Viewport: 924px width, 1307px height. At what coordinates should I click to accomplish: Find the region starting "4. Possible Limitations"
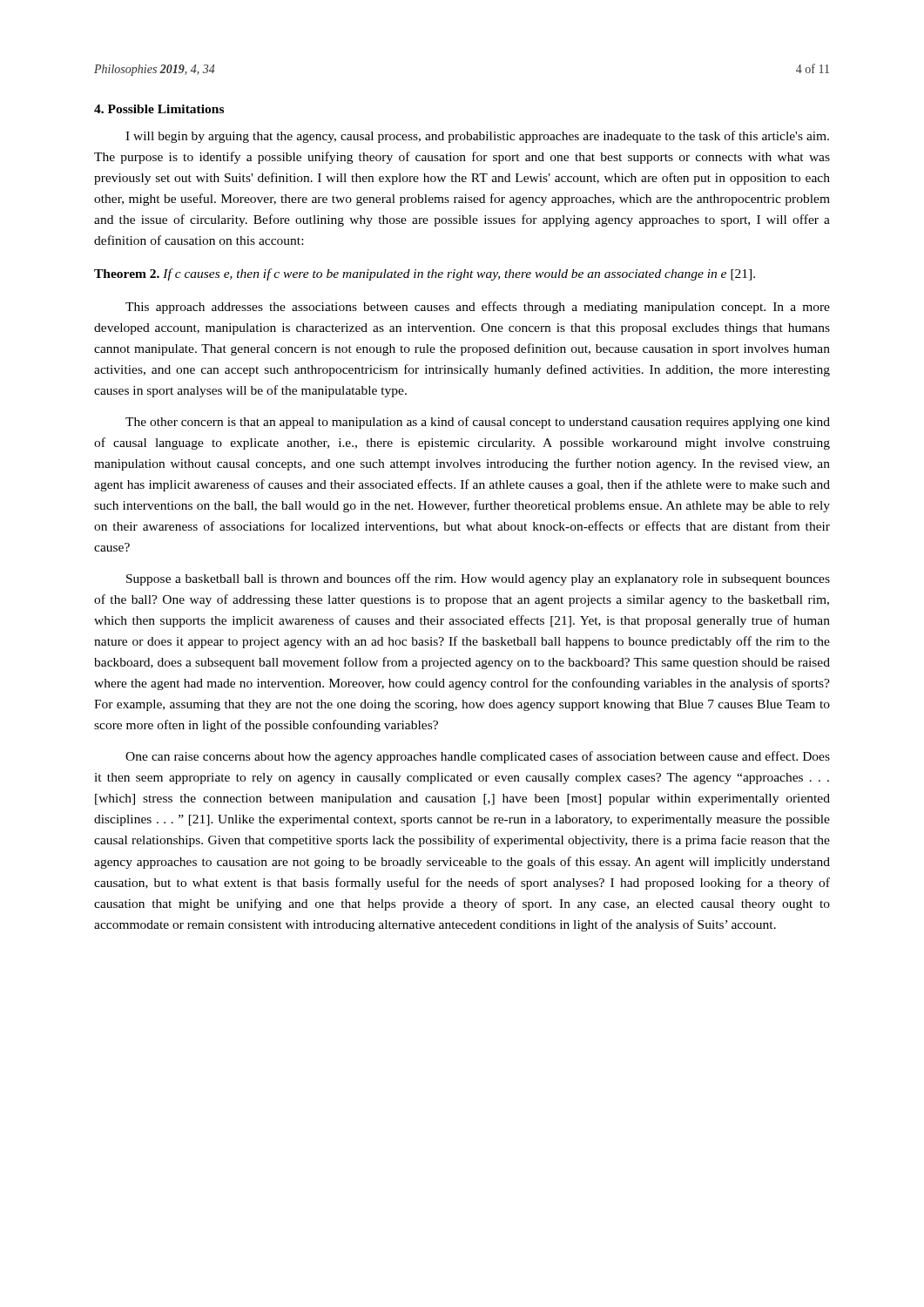pyautogui.click(x=159, y=108)
